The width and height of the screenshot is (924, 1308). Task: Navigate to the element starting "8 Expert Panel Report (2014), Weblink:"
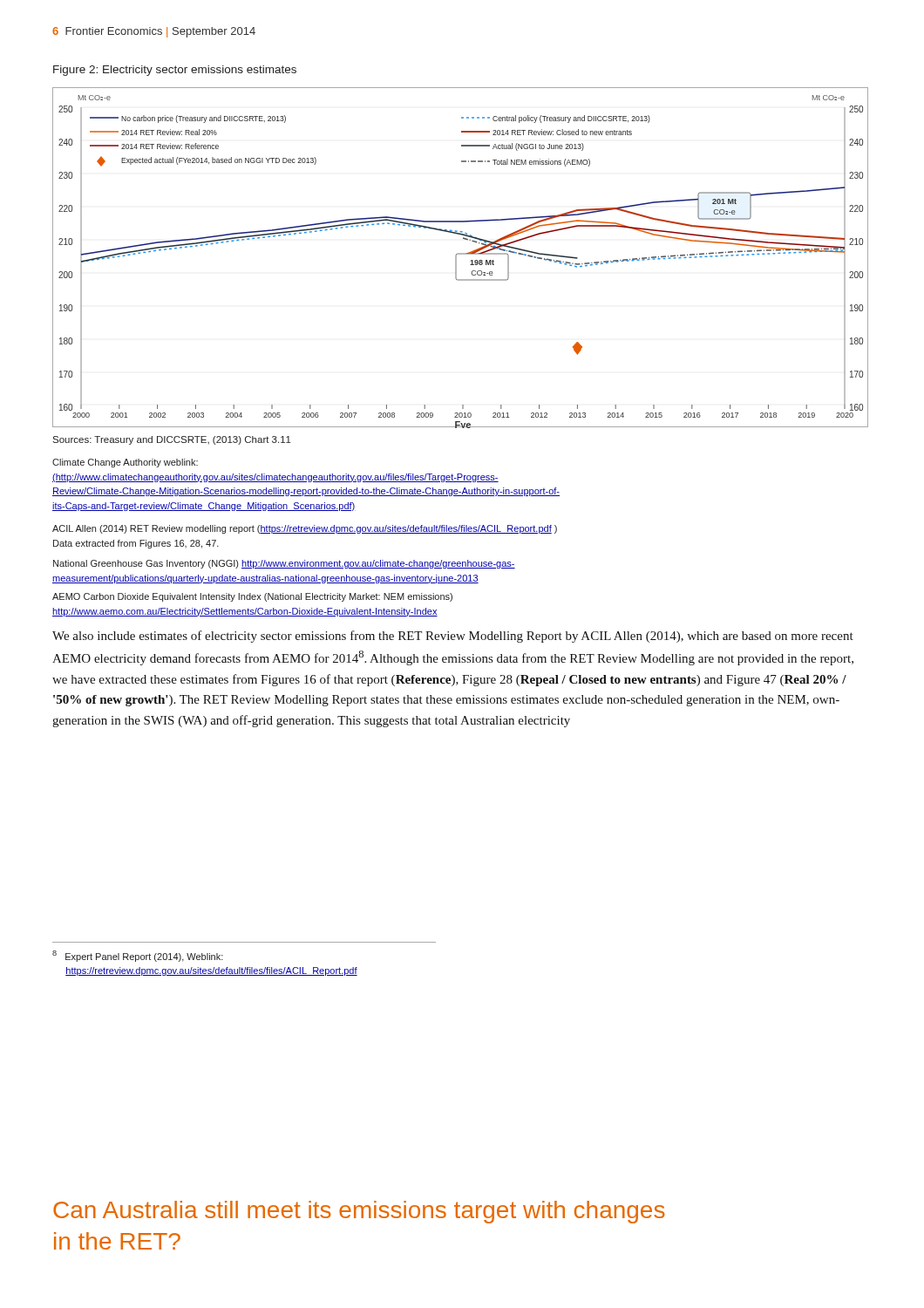205,962
